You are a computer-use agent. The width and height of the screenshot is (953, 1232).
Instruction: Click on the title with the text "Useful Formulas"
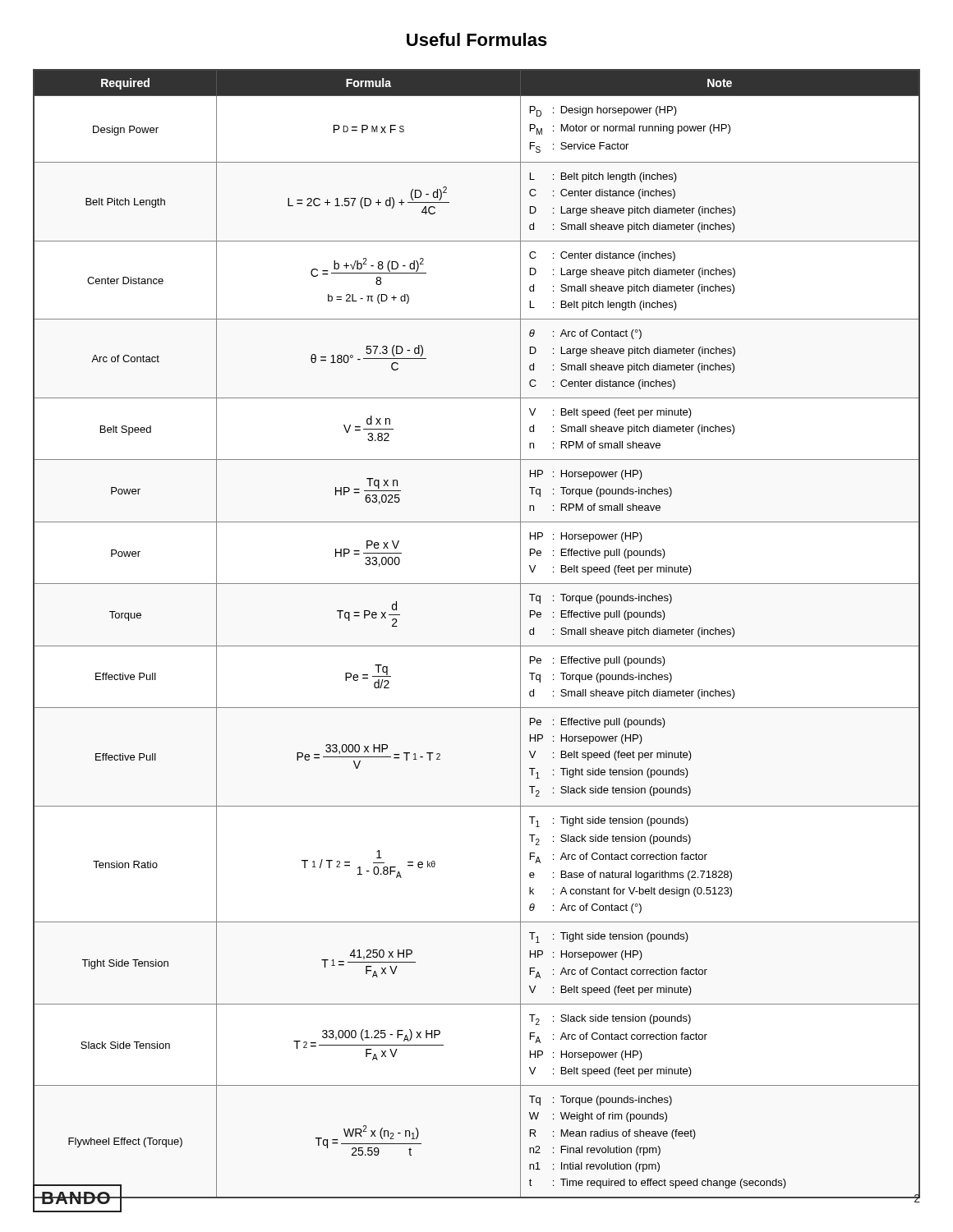[x=476, y=41]
